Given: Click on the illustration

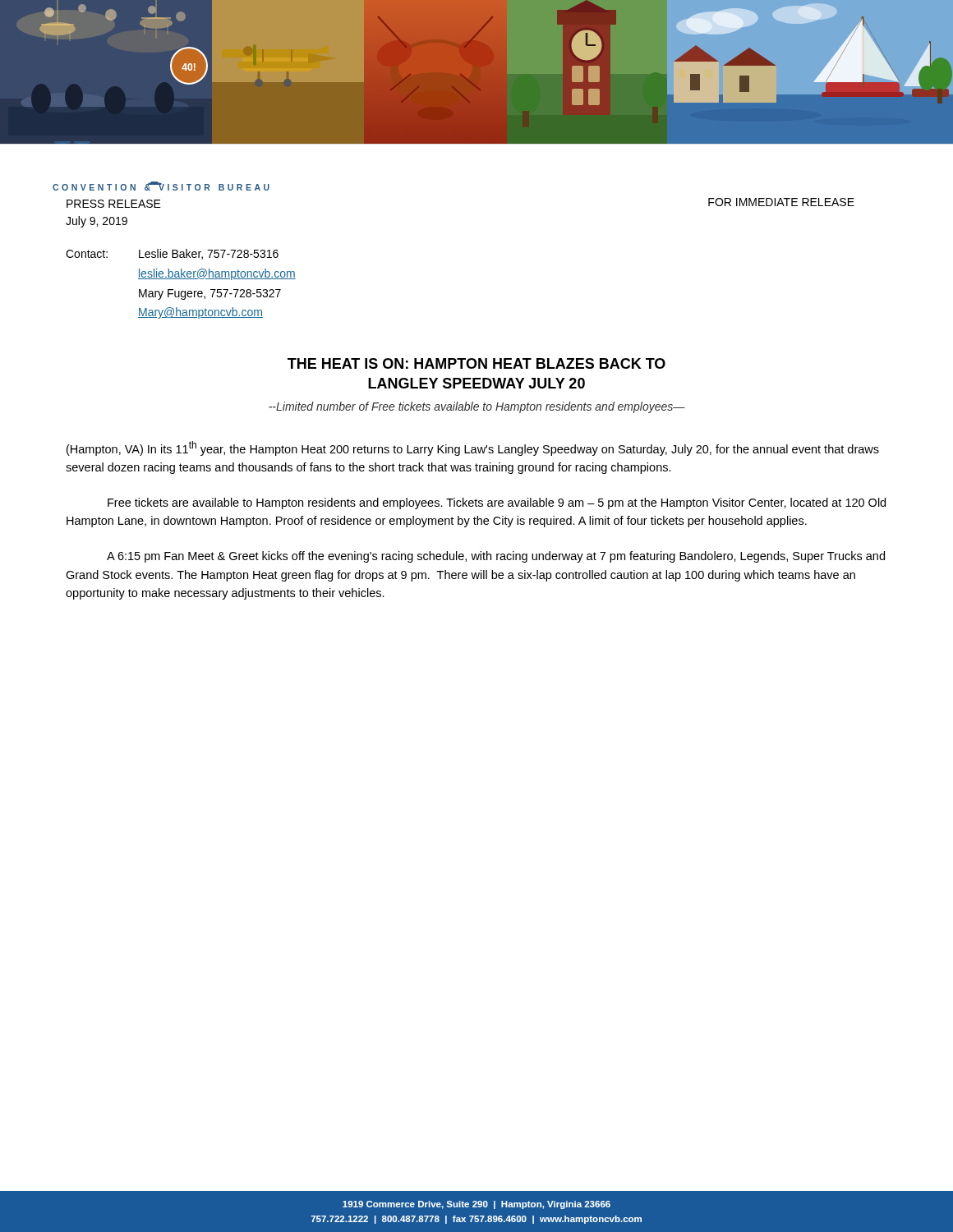Looking at the screenshot, I should pos(476,90).
